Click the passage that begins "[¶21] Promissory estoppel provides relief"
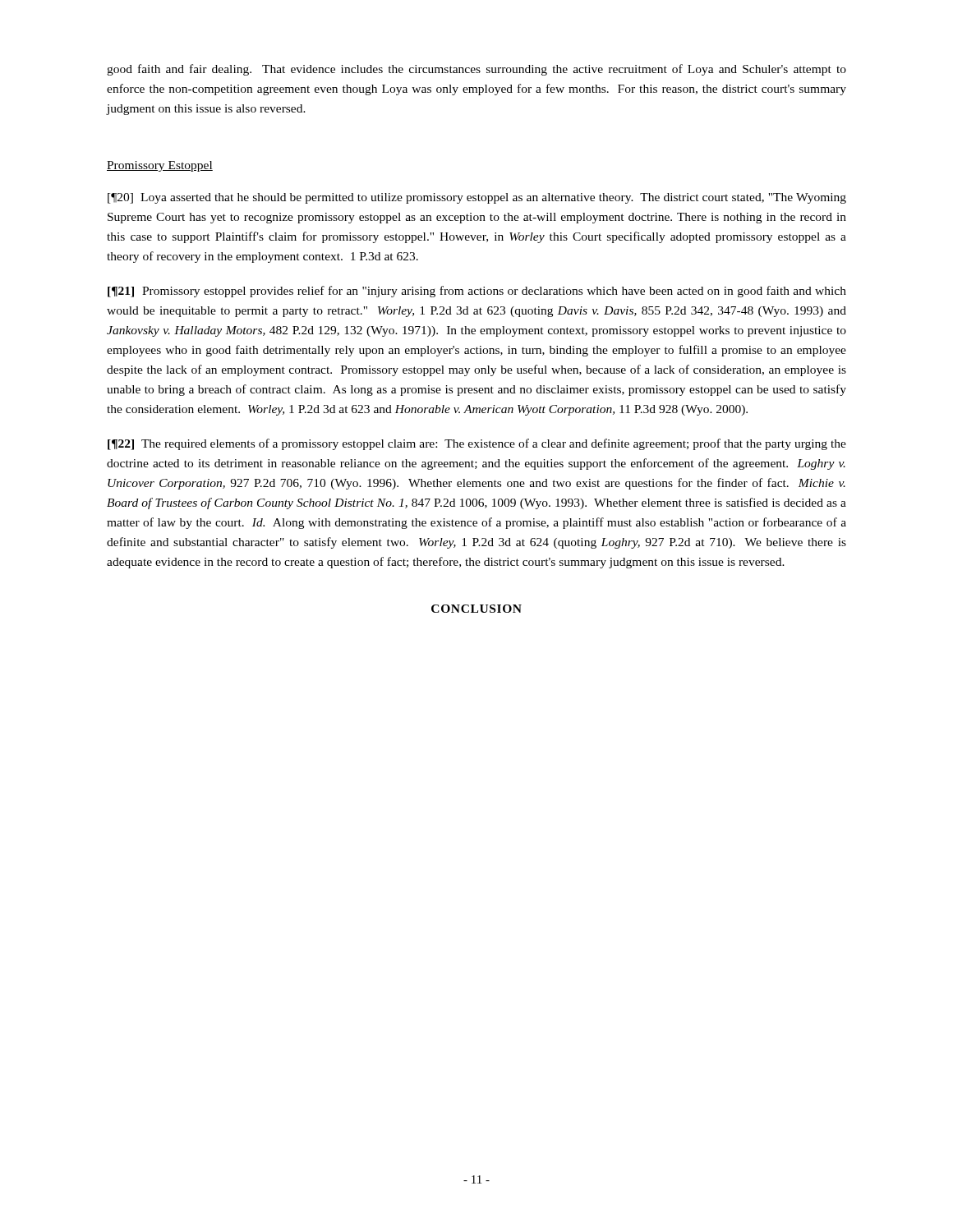 point(476,350)
